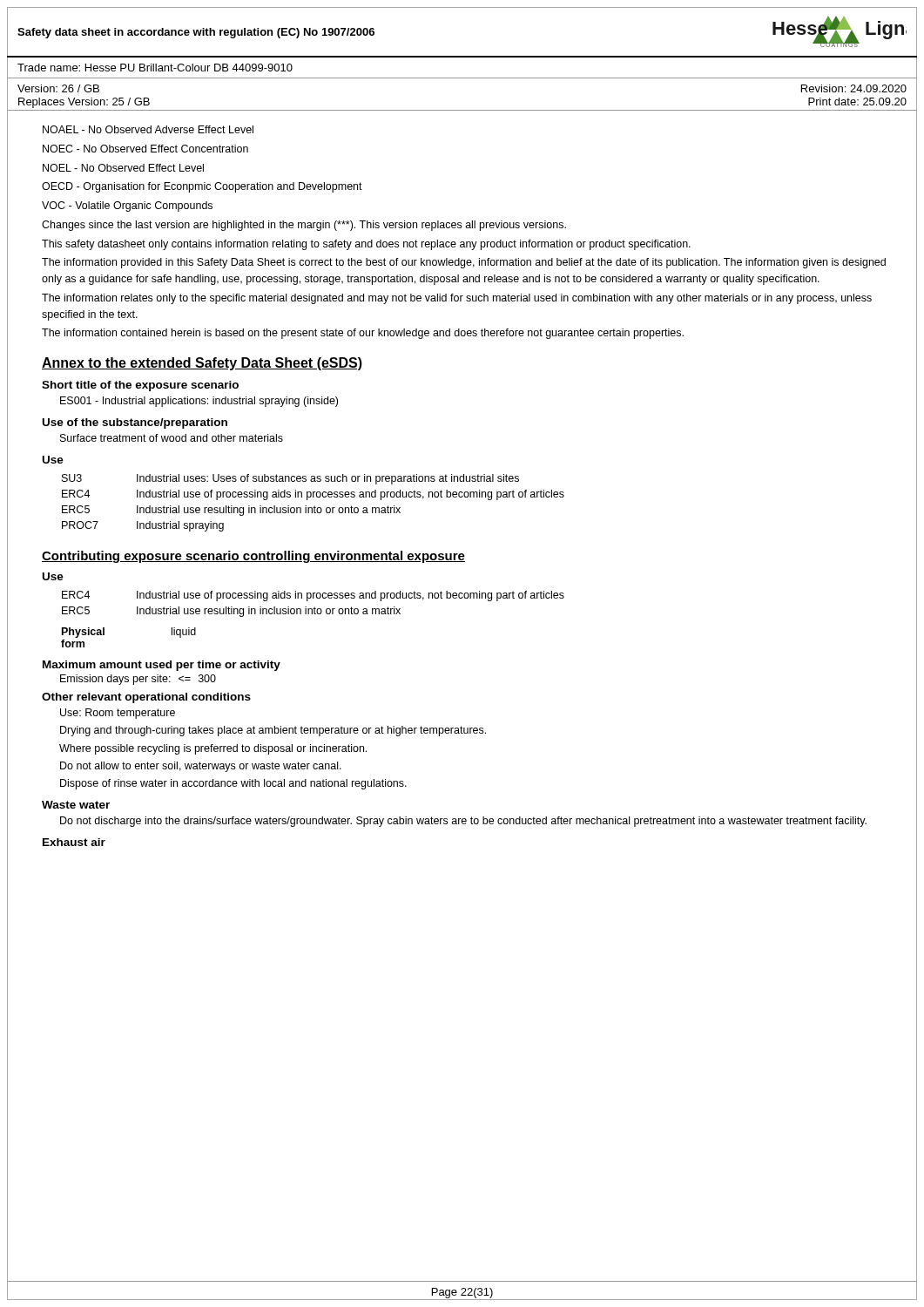
Task: Click where it says "Version: 26 / GBReplaces Version: 25 / GB"
Action: 84,95
